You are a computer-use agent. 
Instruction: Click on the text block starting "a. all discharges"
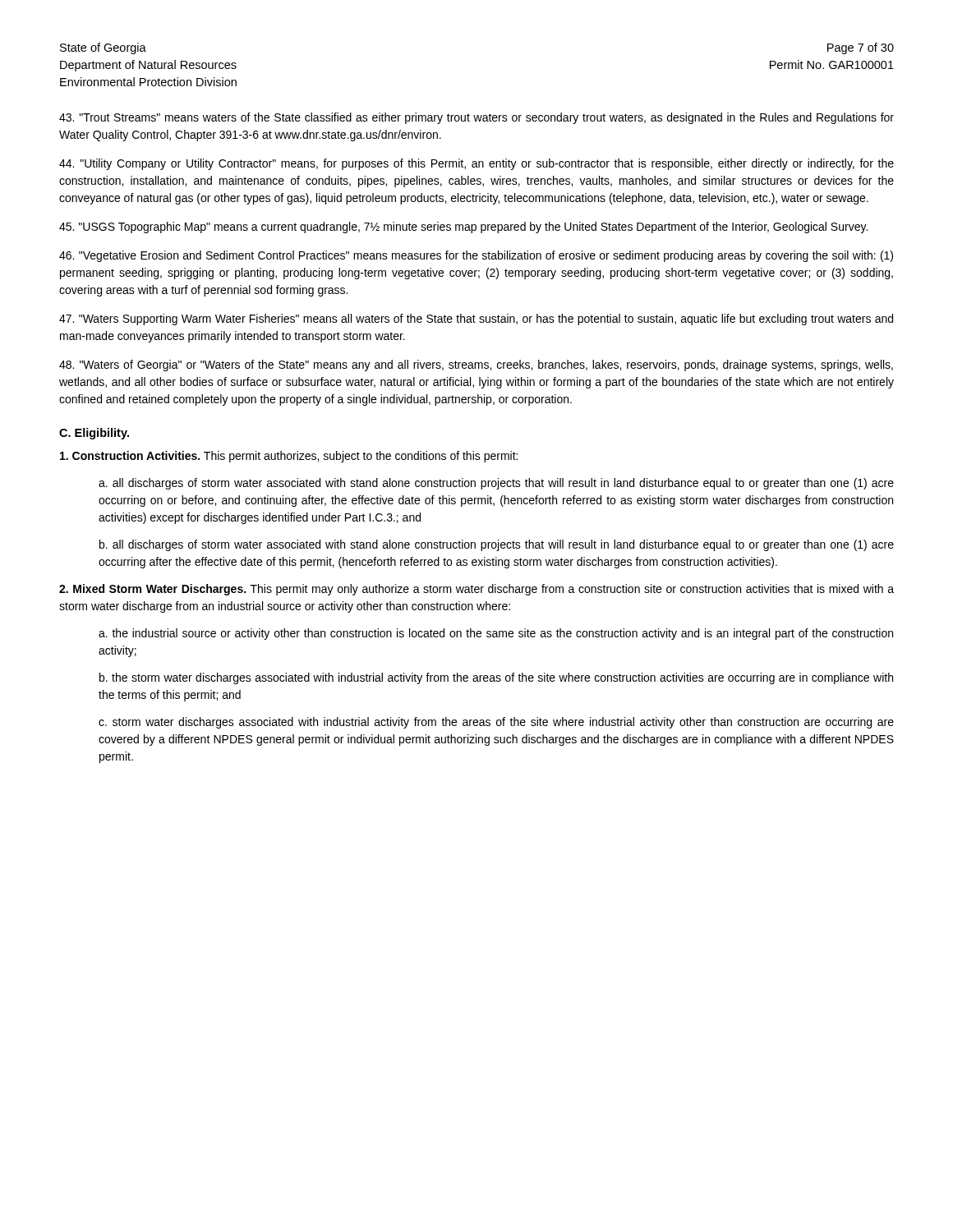(496, 500)
